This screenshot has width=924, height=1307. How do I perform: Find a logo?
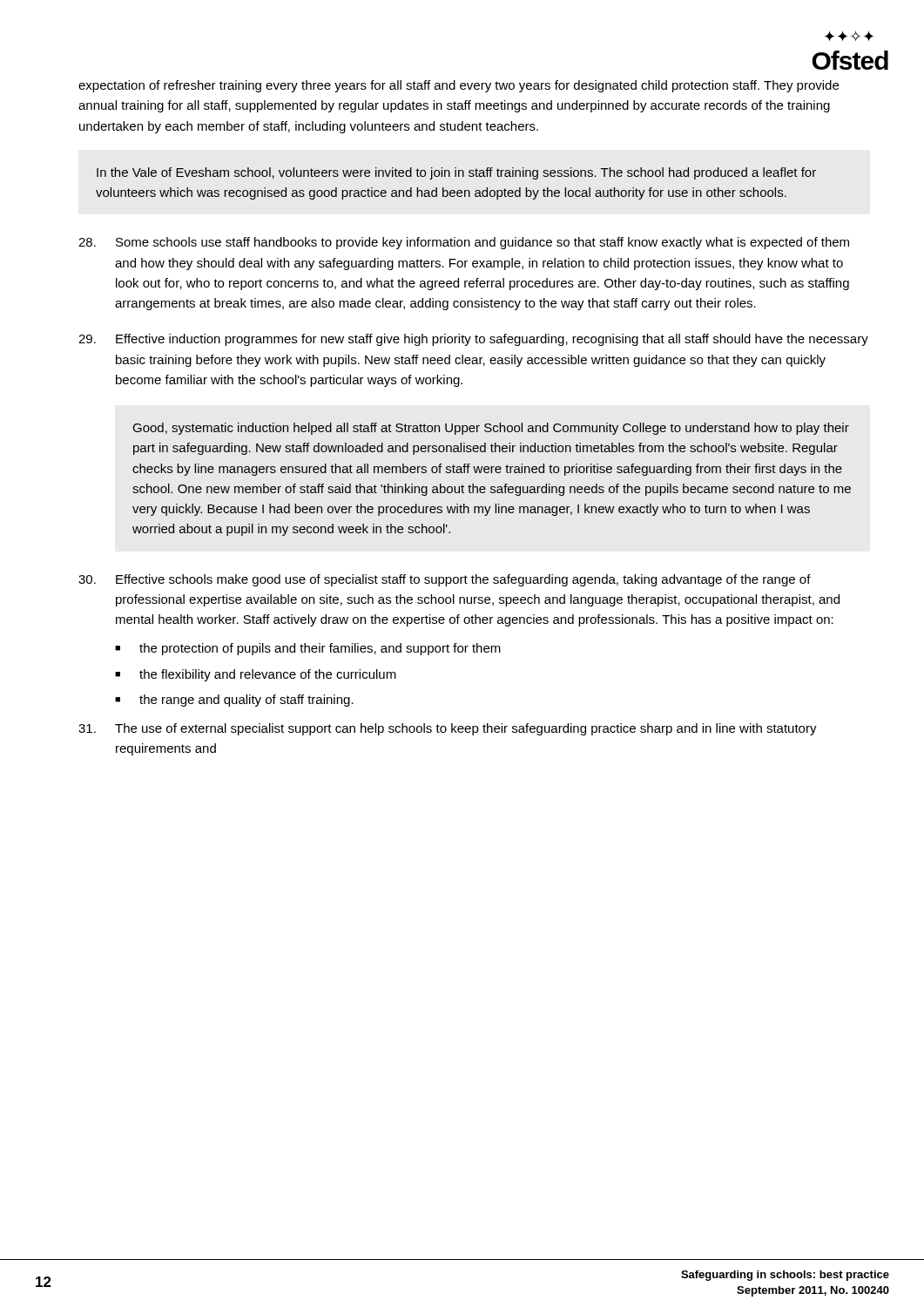click(850, 57)
